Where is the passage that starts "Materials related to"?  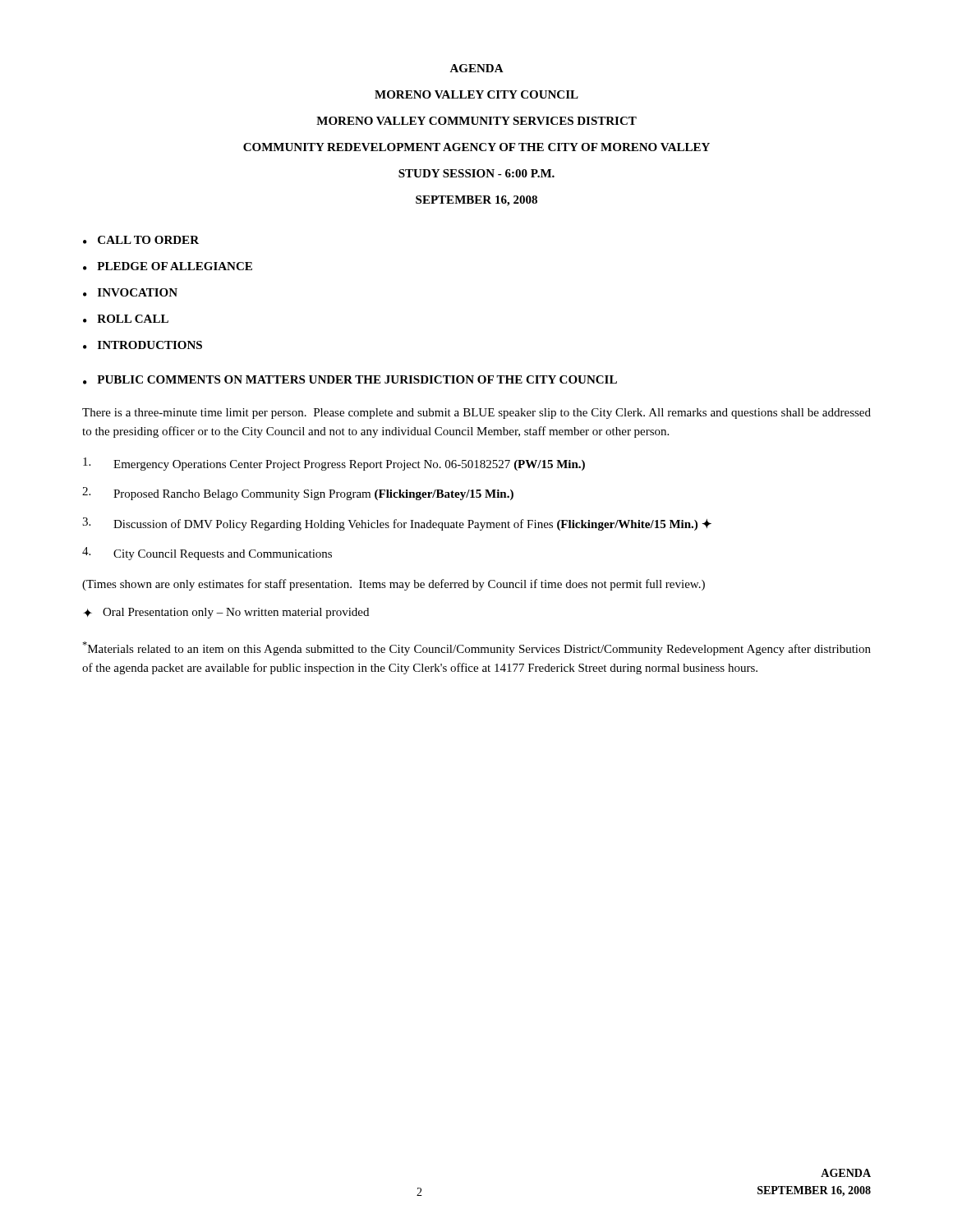(x=476, y=657)
